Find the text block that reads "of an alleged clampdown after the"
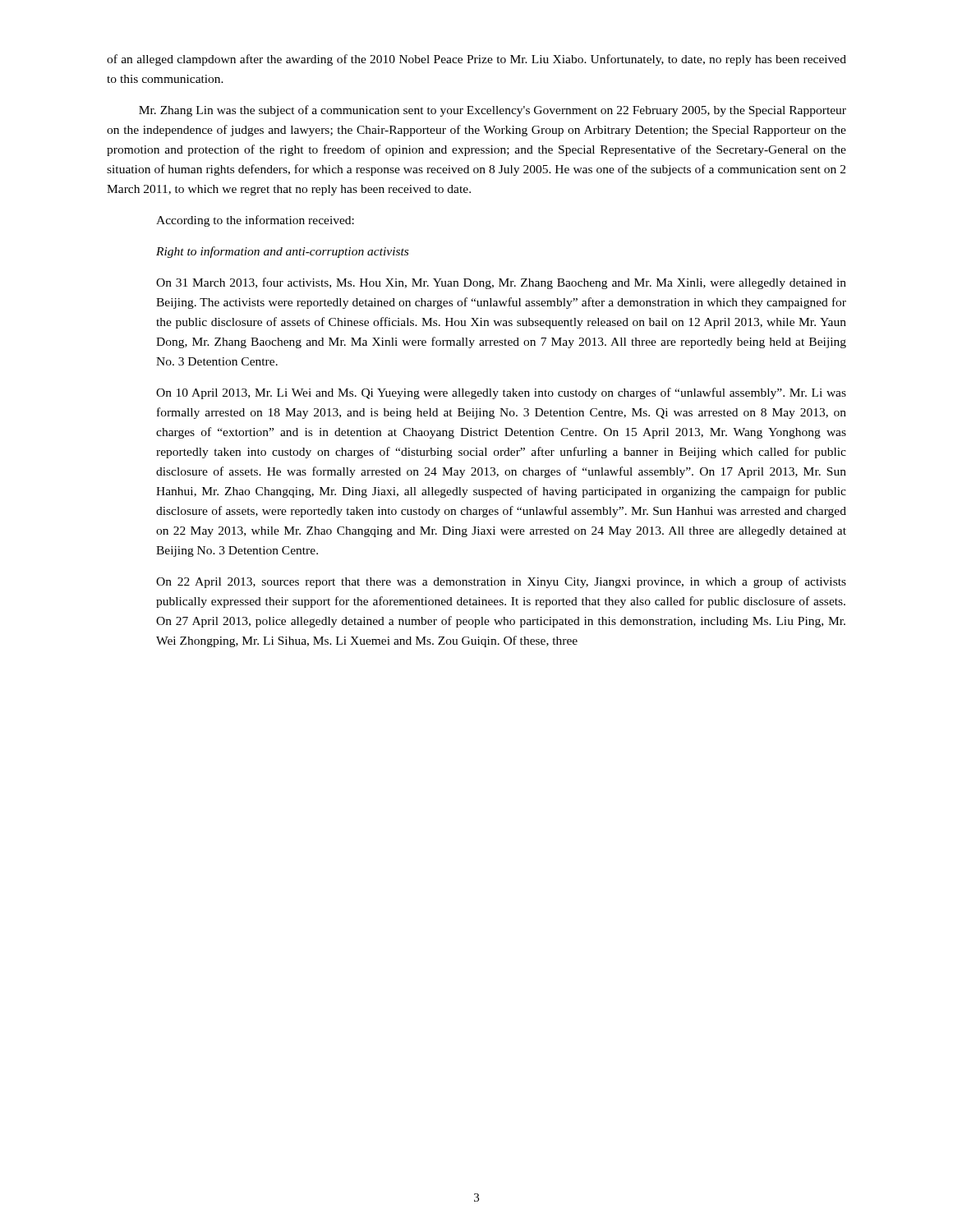The width and height of the screenshot is (953, 1232). click(x=476, y=69)
